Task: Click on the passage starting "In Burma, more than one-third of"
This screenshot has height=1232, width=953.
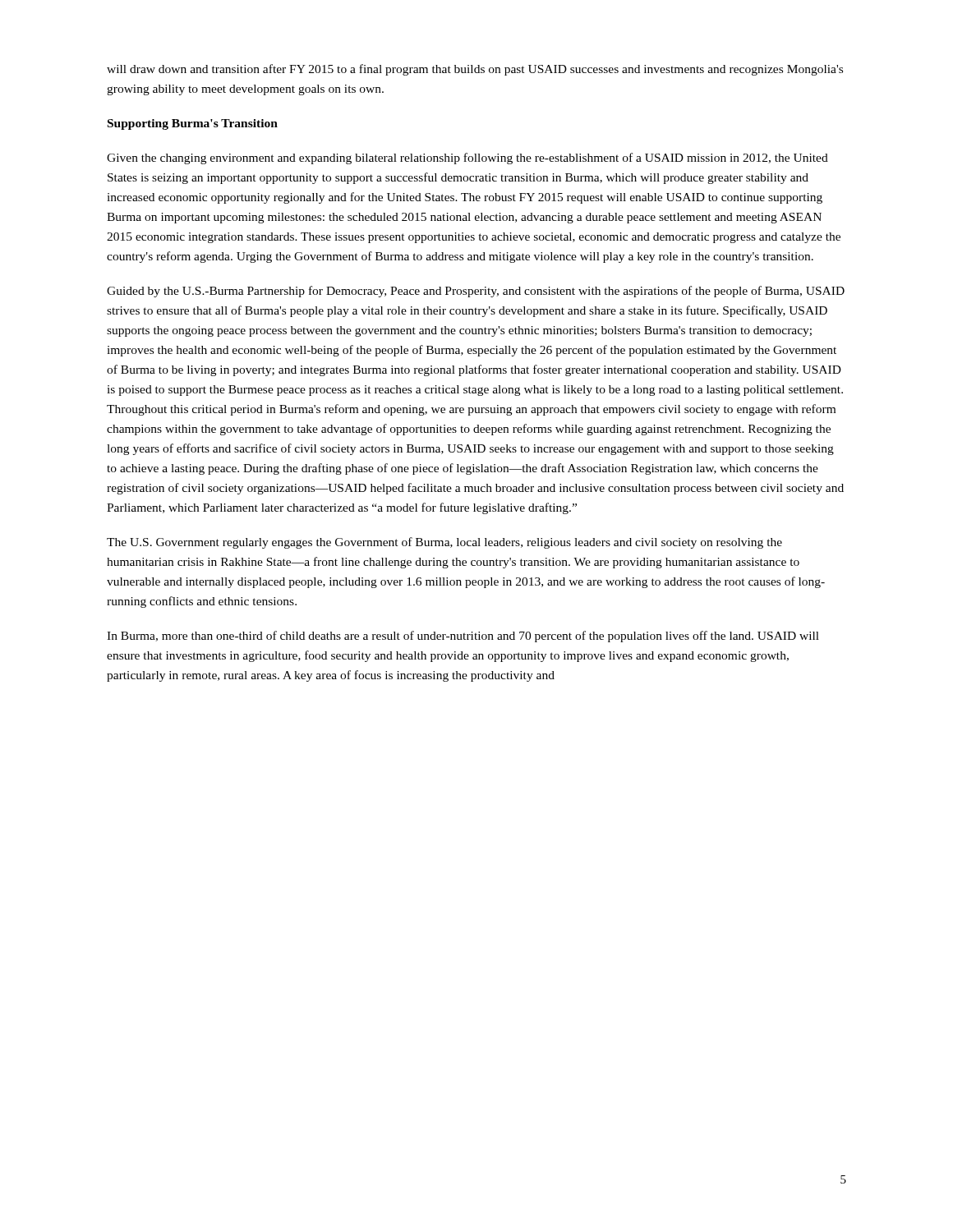Action: tap(463, 655)
